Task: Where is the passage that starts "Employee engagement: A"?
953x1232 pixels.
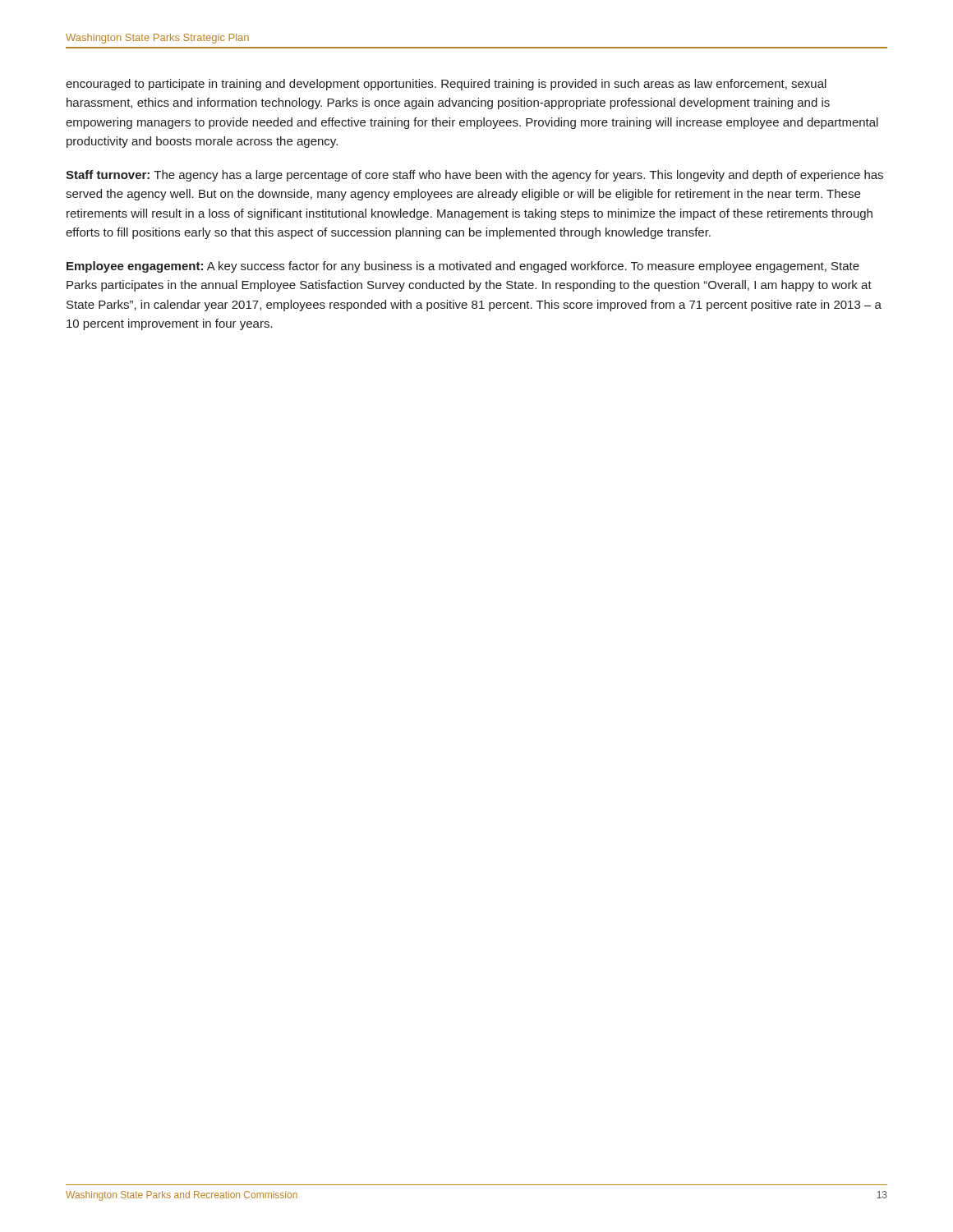Action: [x=474, y=294]
